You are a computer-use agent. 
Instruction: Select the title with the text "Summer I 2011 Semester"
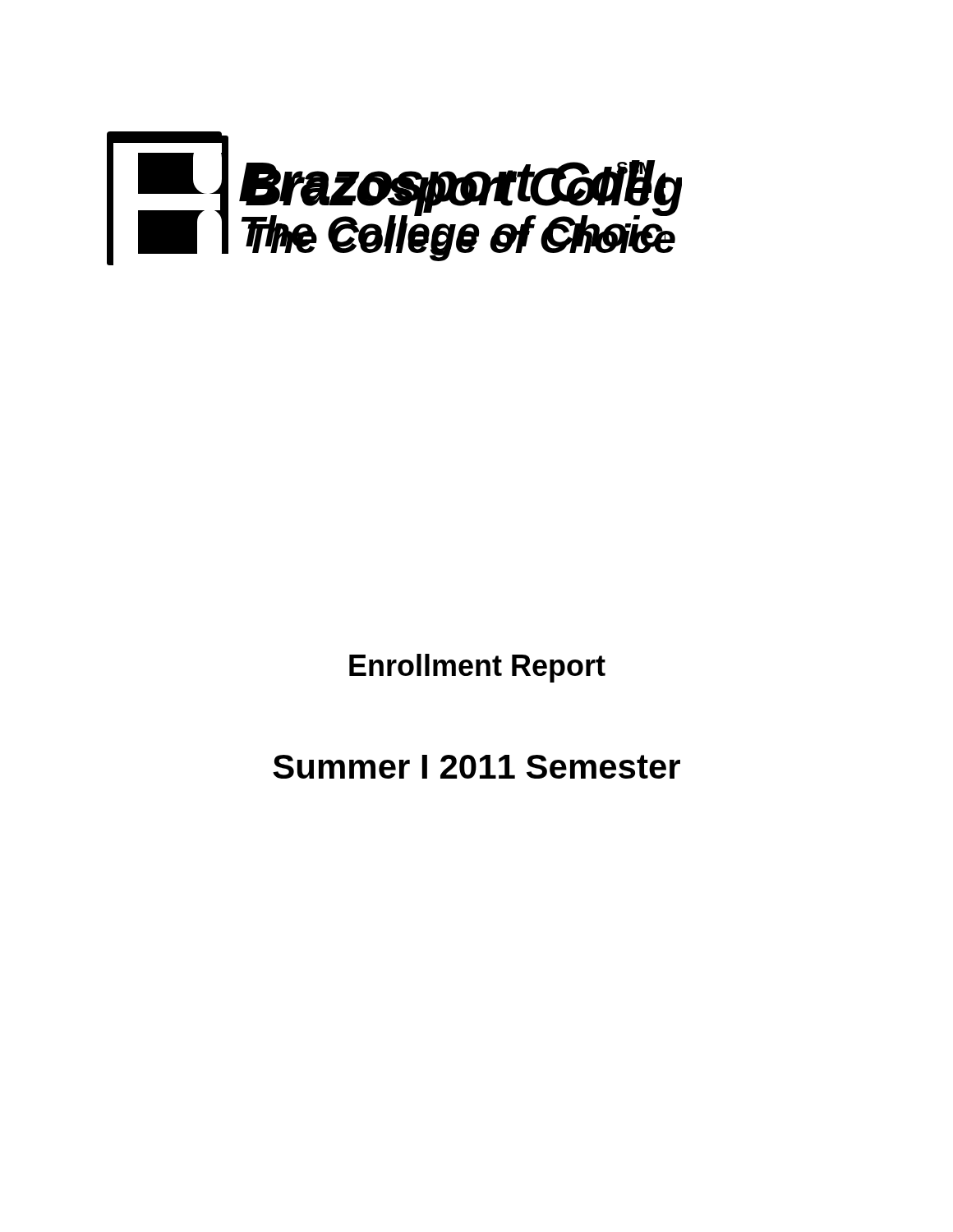[476, 767]
